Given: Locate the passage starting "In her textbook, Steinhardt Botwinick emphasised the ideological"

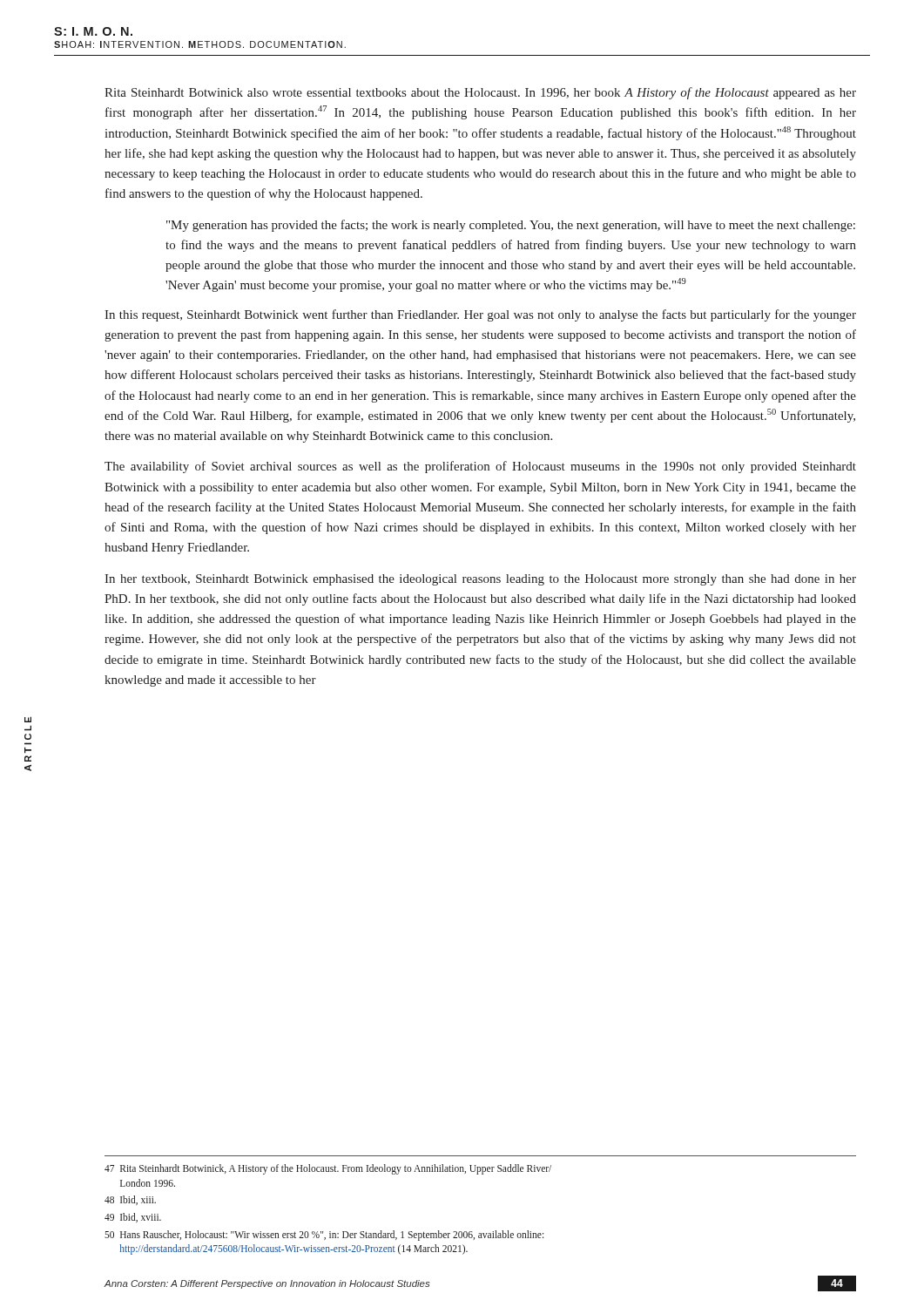Looking at the screenshot, I should [480, 629].
